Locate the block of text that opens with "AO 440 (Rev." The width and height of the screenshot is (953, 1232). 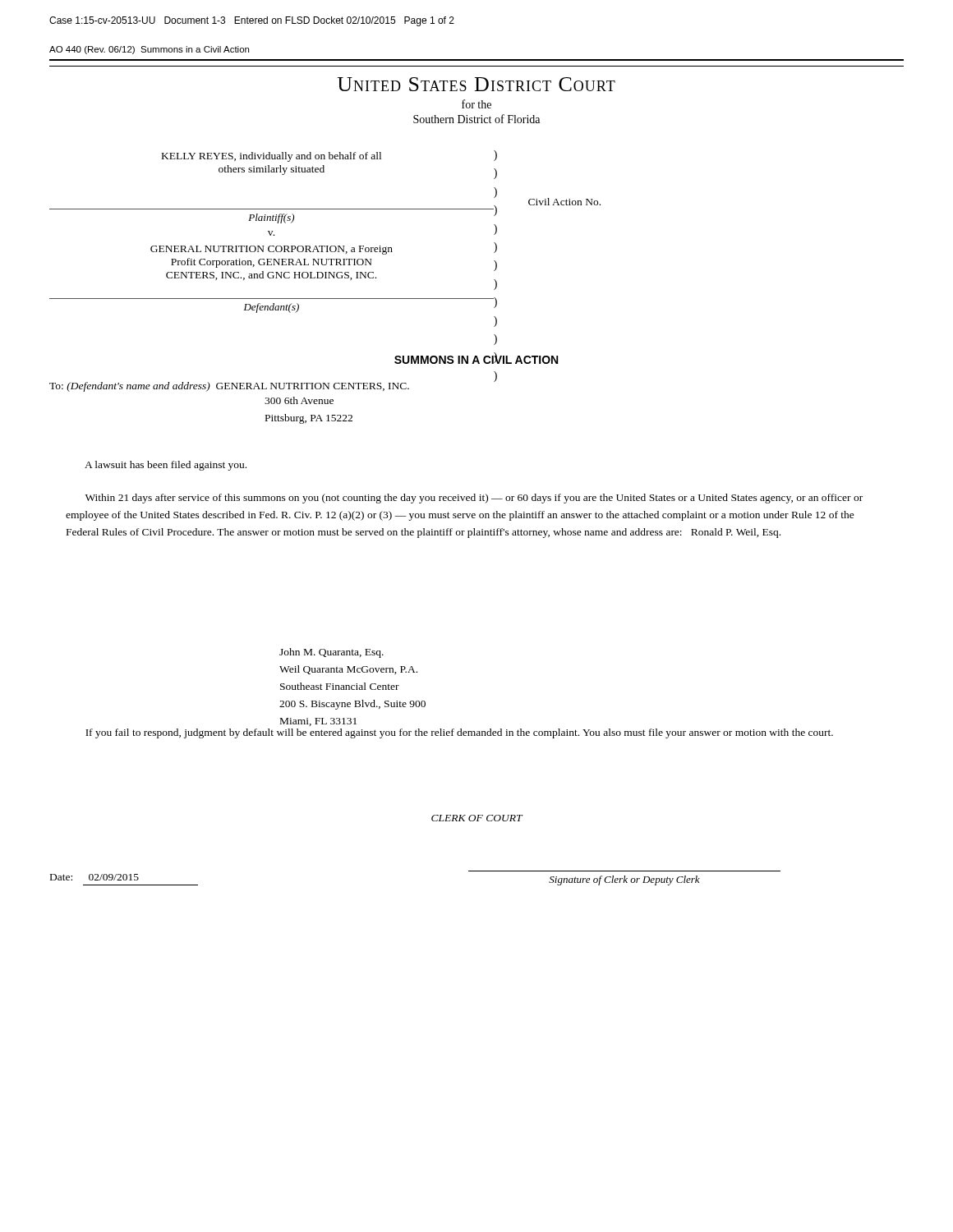[149, 49]
